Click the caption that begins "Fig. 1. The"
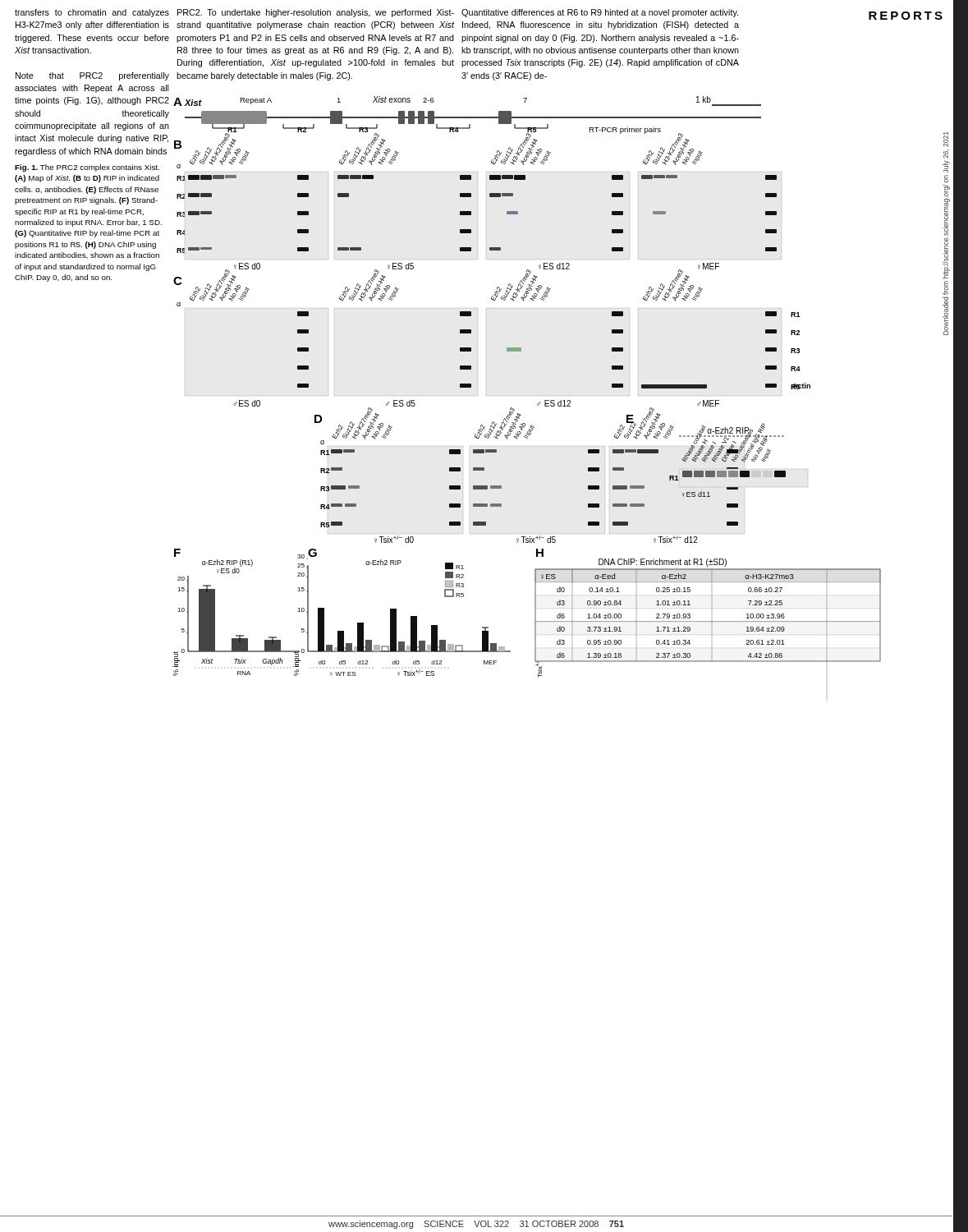Viewport: 968px width, 1232px height. [x=89, y=222]
